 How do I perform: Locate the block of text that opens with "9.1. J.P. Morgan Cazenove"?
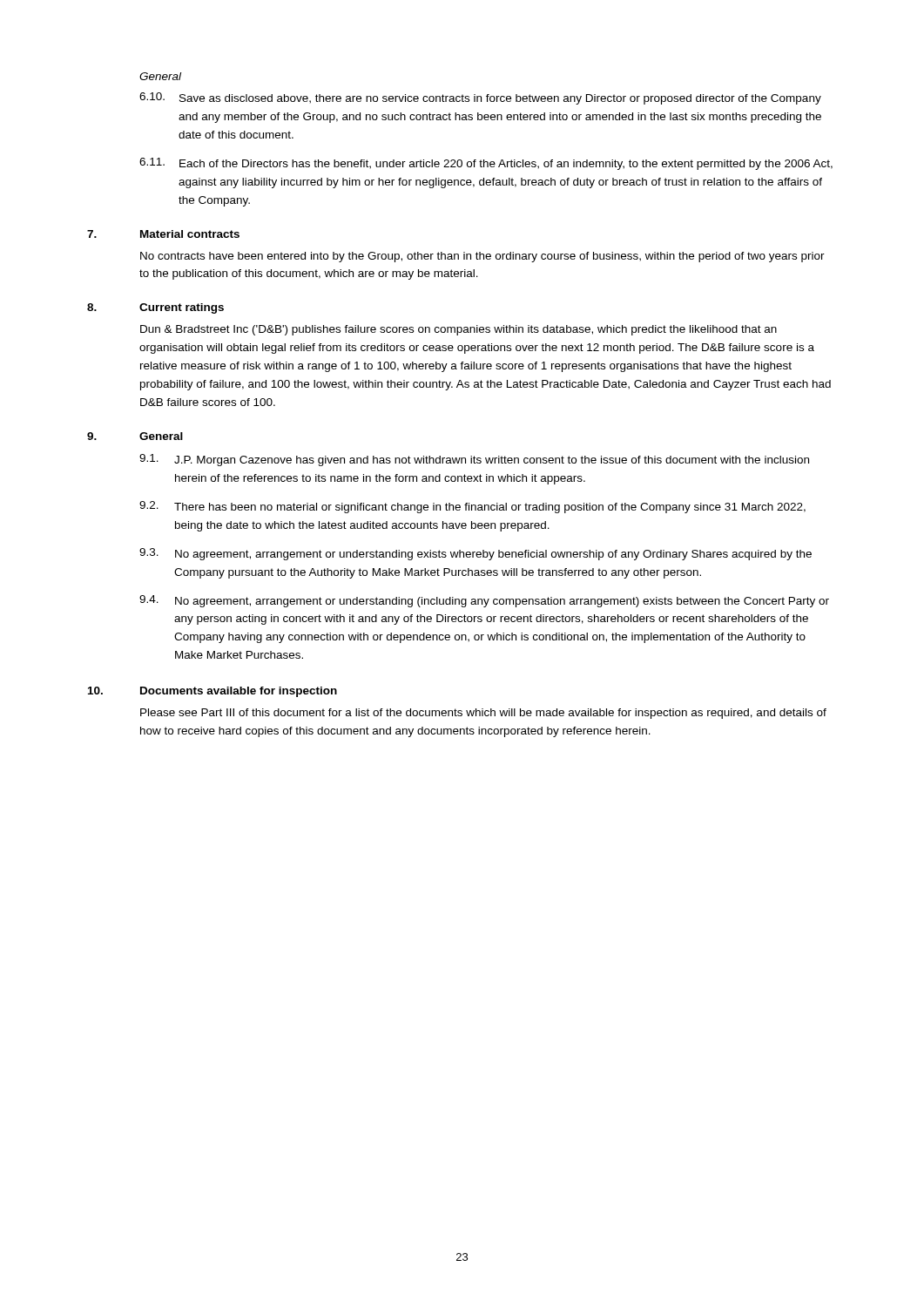click(x=488, y=470)
